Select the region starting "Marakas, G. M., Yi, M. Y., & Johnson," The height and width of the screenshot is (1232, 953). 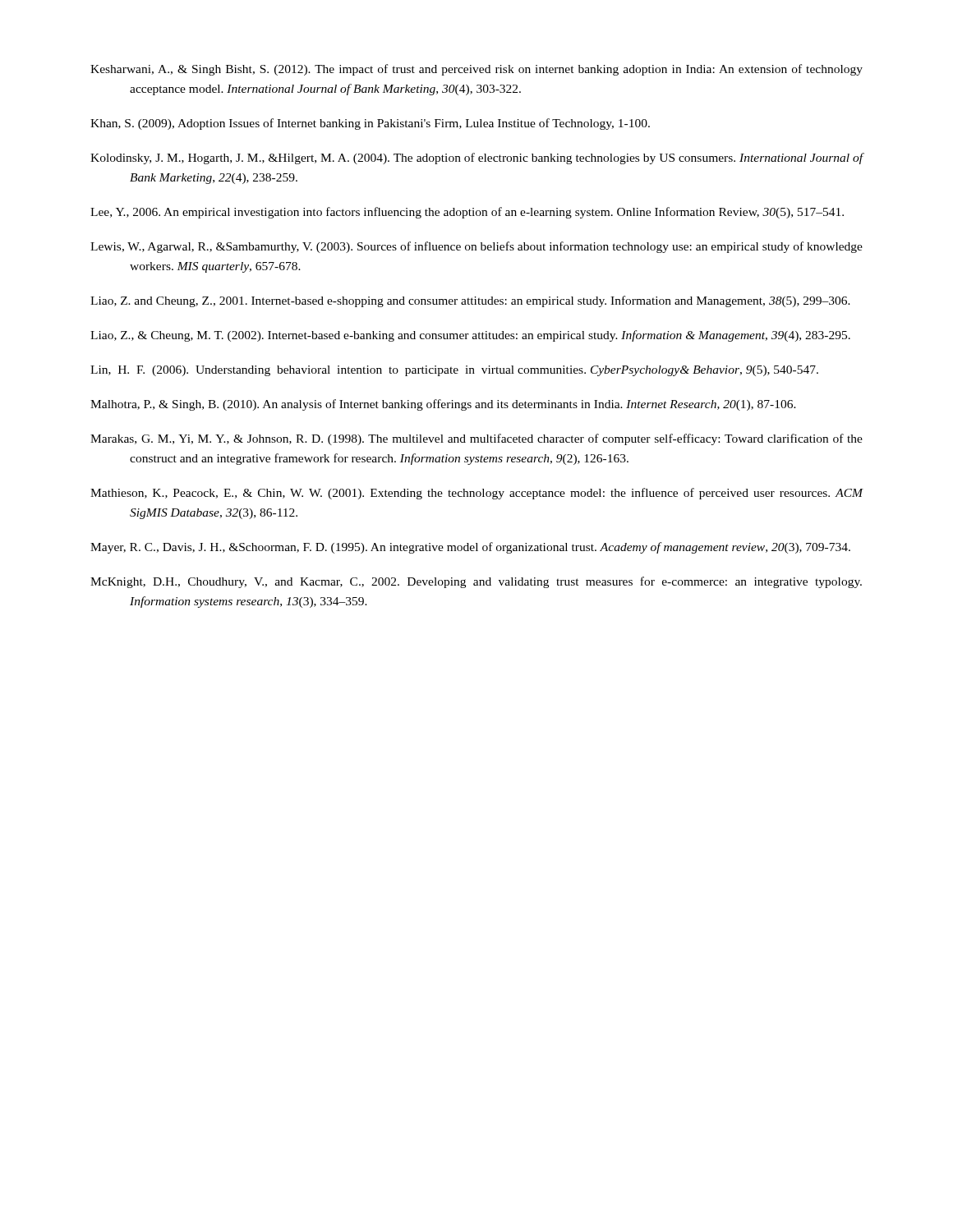(476, 449)
